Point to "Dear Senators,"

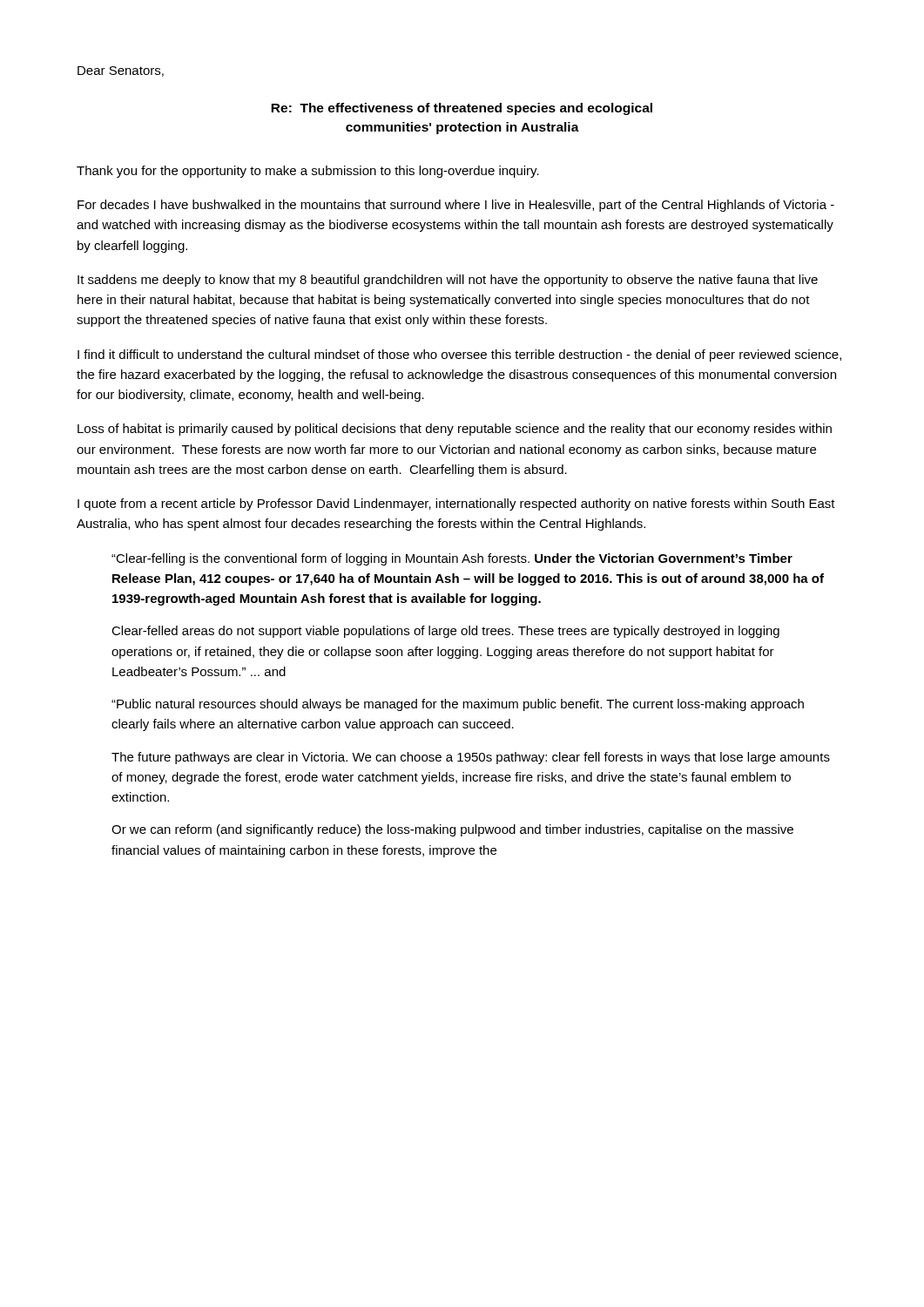pyautogui.click(x=121, y=70)
